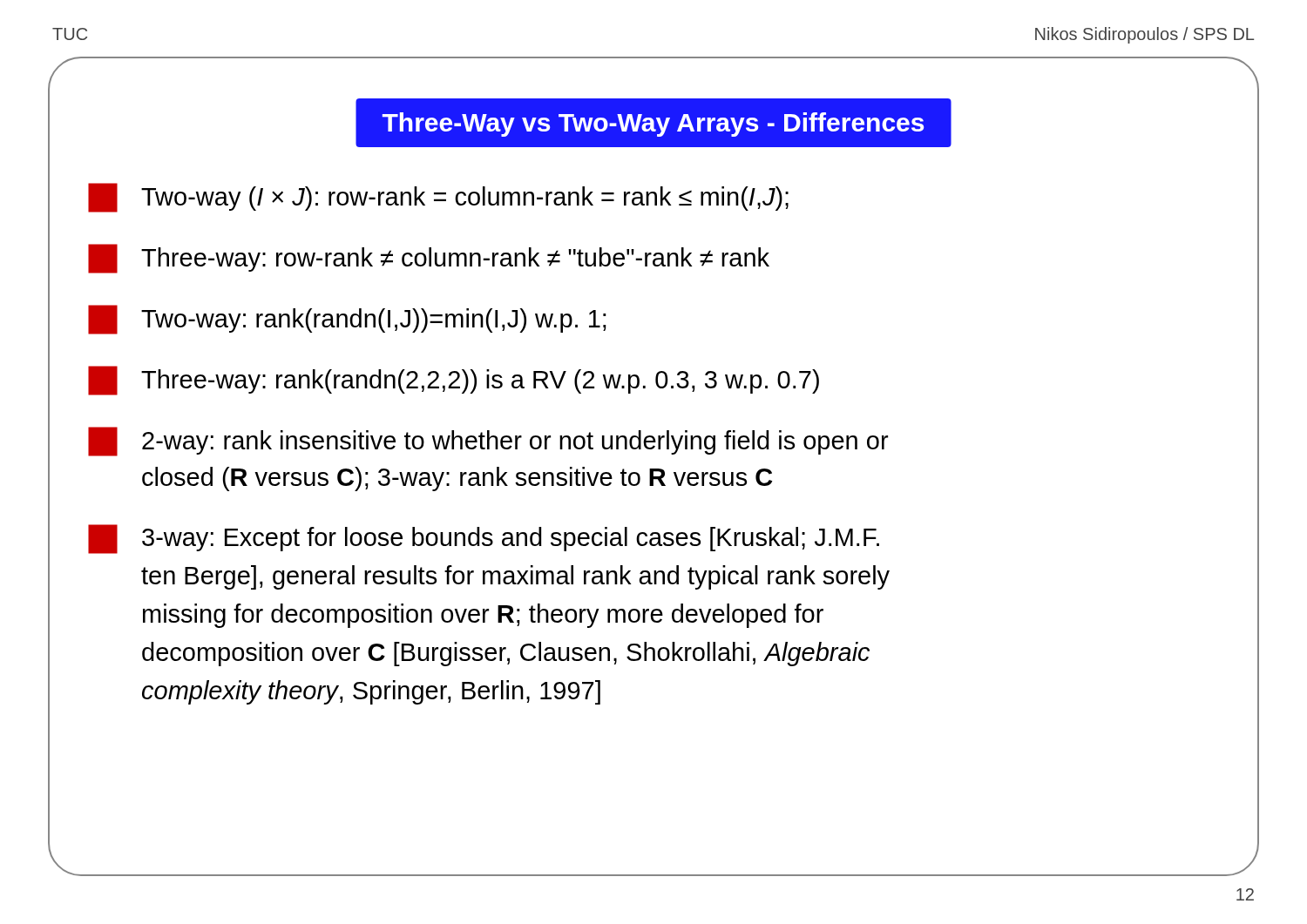The height and width of the screenshot is (924, 1307).
Task: Find the list item with the text "Three-way: row-rank ≠"
Action: point(428,259)
